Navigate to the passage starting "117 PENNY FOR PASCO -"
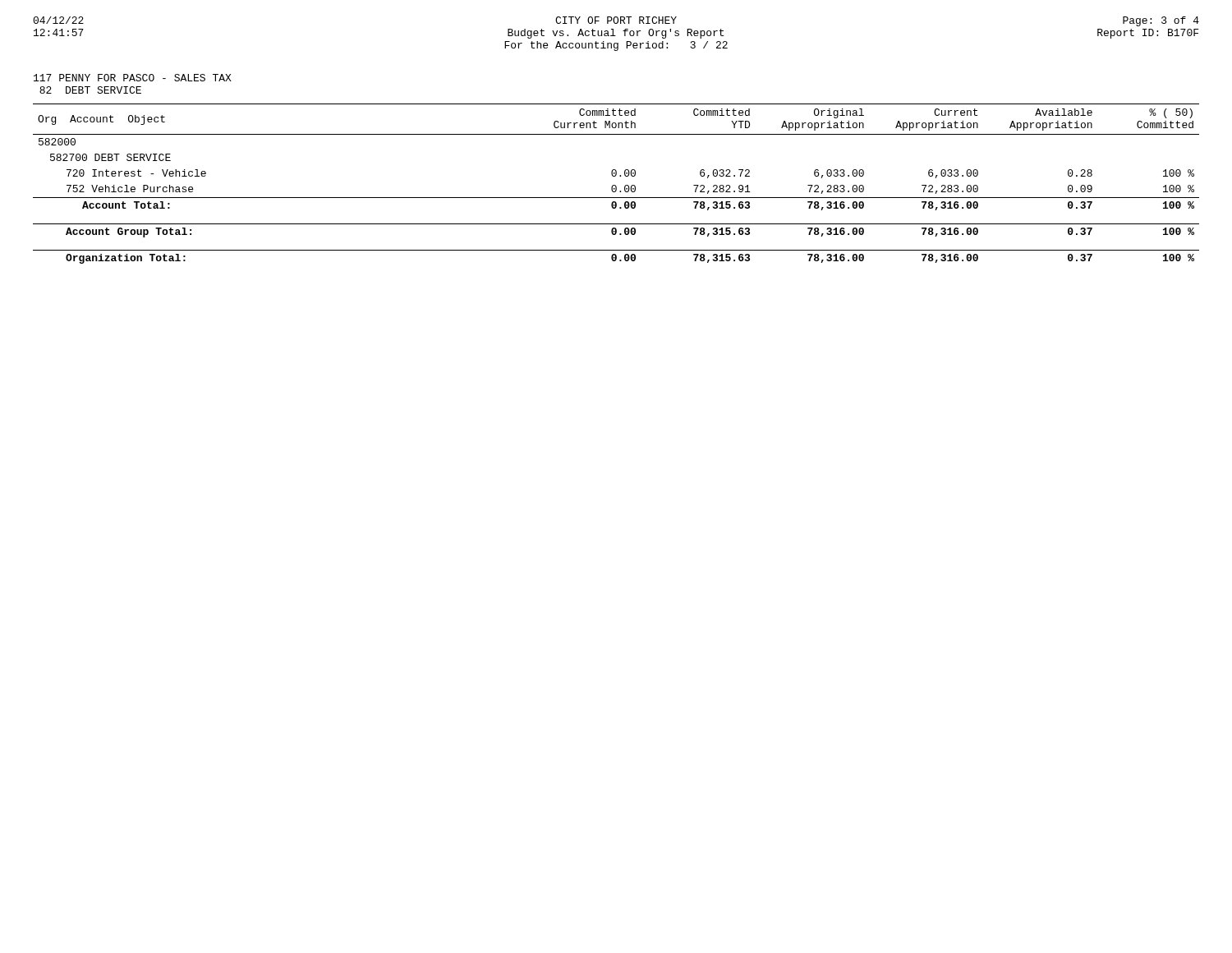This screenshot has width=1232, height=953. [x=132, y=85]
